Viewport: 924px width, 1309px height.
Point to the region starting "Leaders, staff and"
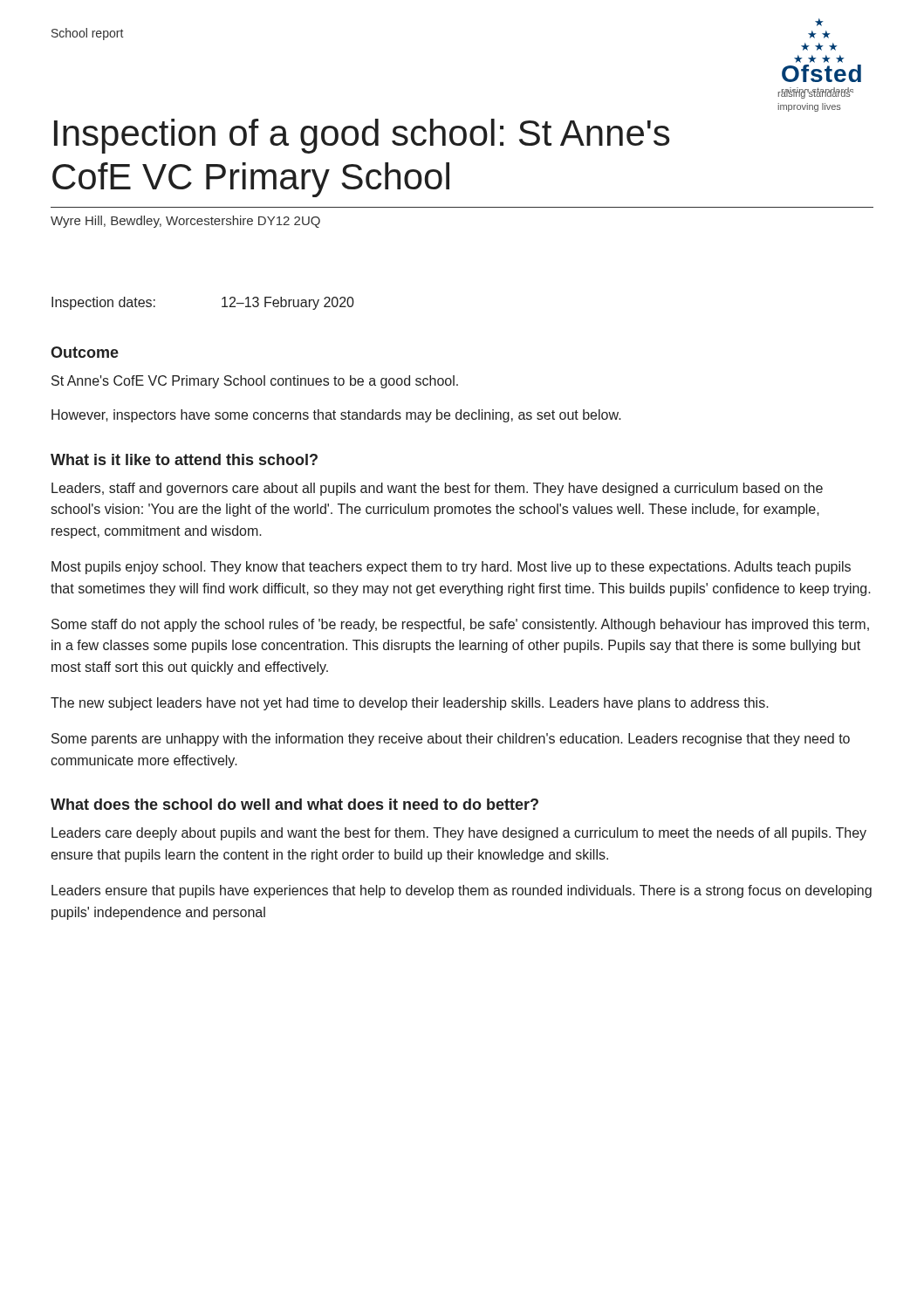[437, 510]
